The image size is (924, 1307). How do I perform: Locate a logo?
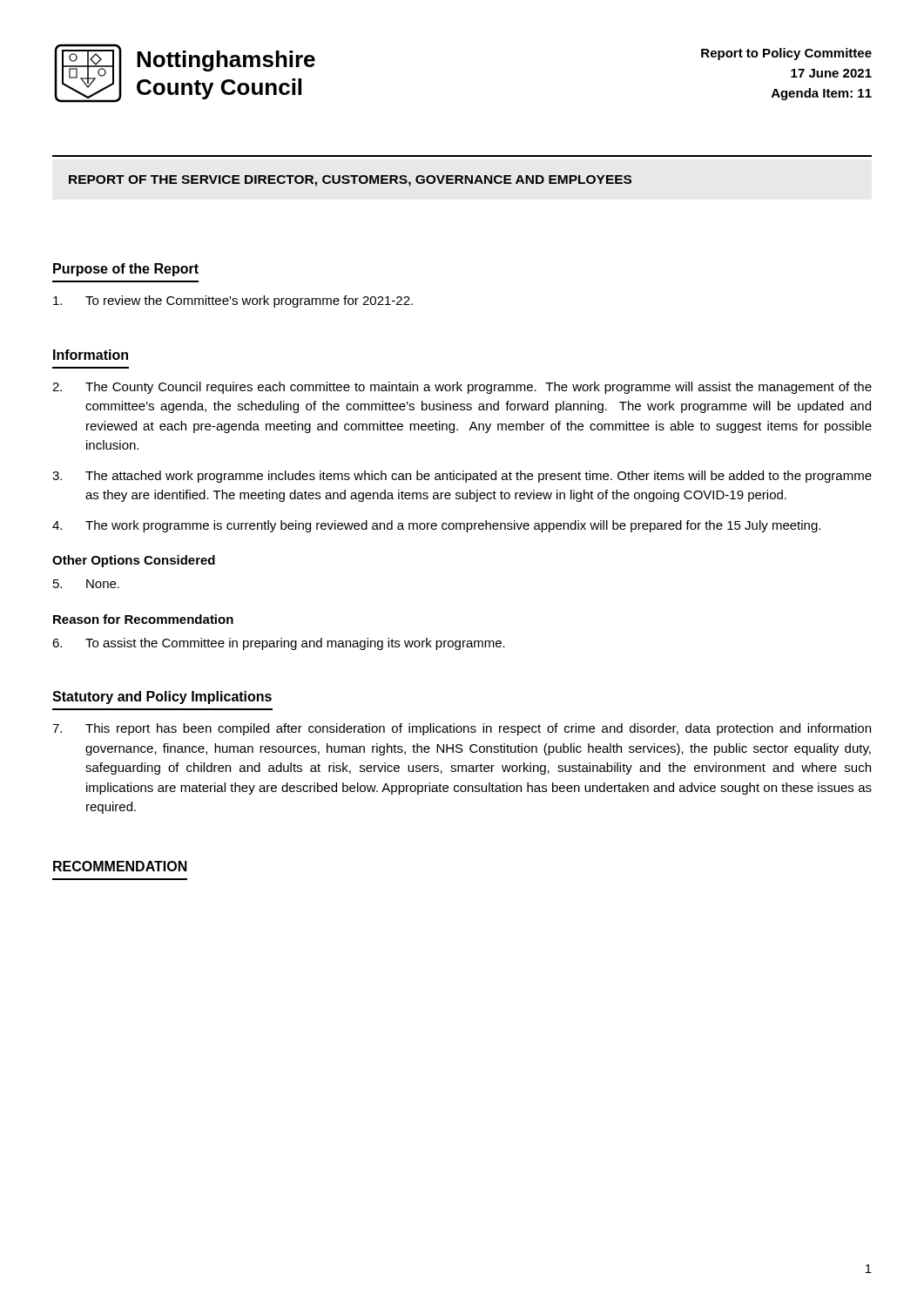184,73
